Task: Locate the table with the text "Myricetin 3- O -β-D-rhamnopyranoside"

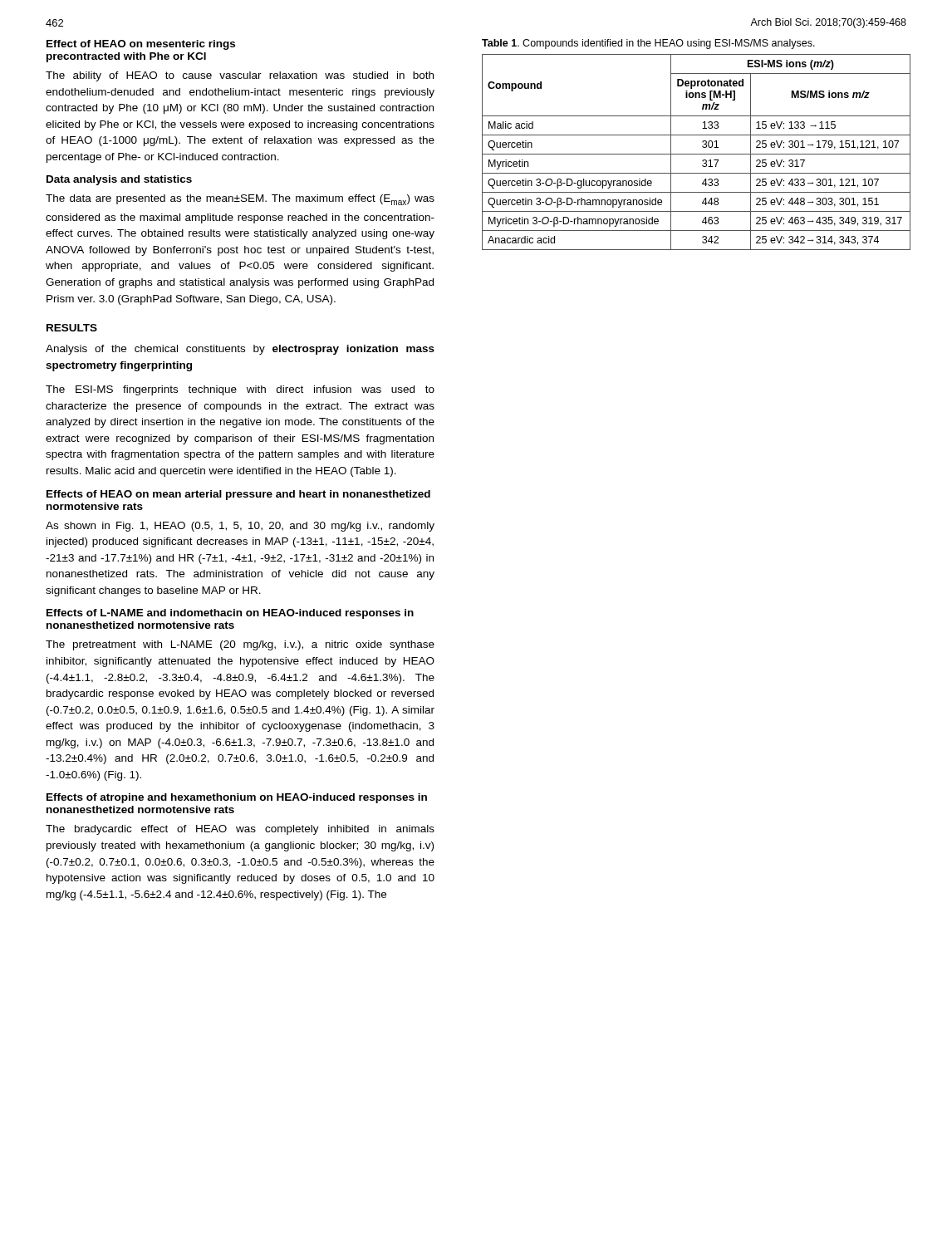Action: click(x=696, y=152)
